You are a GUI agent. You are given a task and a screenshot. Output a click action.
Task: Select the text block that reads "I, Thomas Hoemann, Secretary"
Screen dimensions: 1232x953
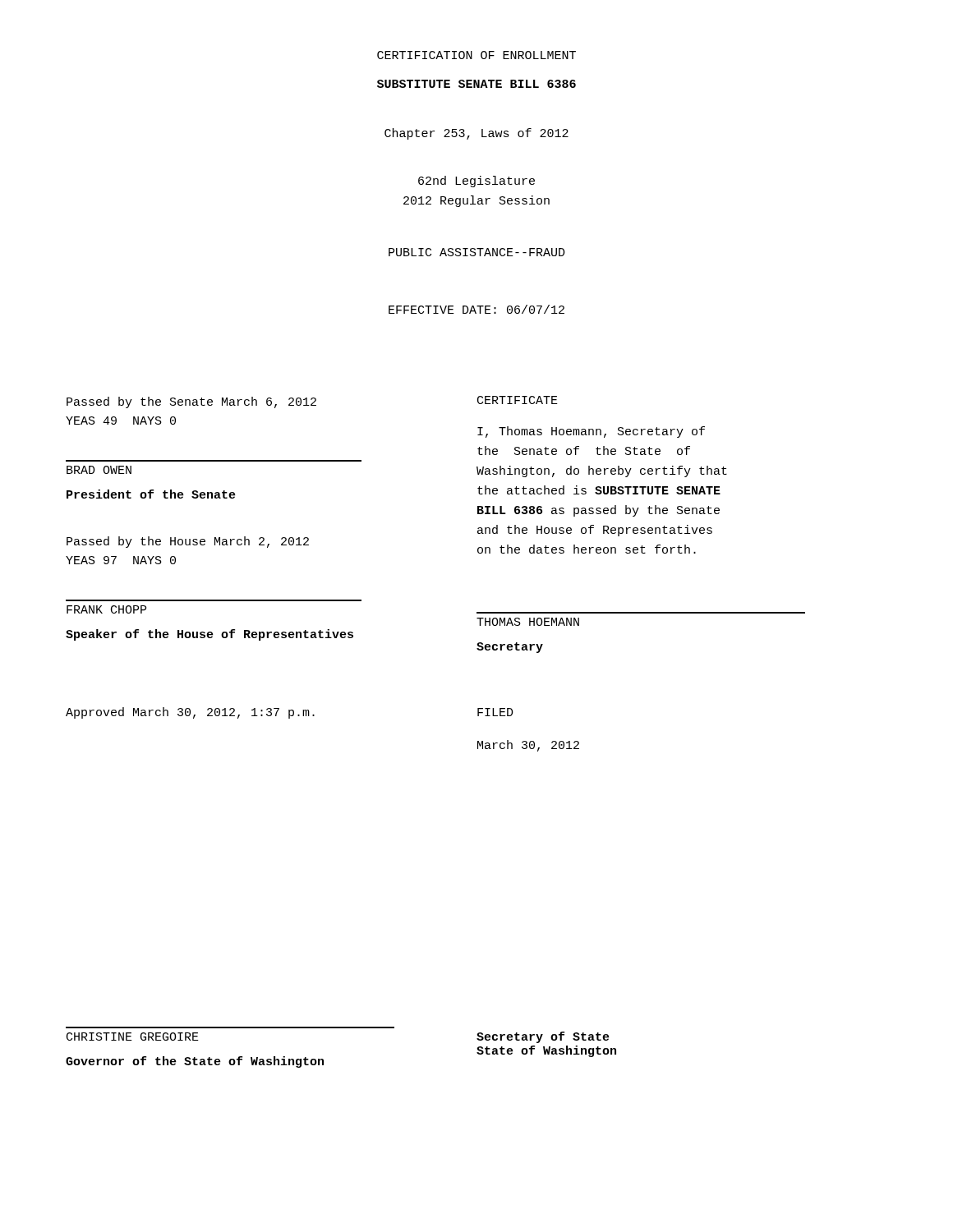pyautogui.click(x=602, y=492)
